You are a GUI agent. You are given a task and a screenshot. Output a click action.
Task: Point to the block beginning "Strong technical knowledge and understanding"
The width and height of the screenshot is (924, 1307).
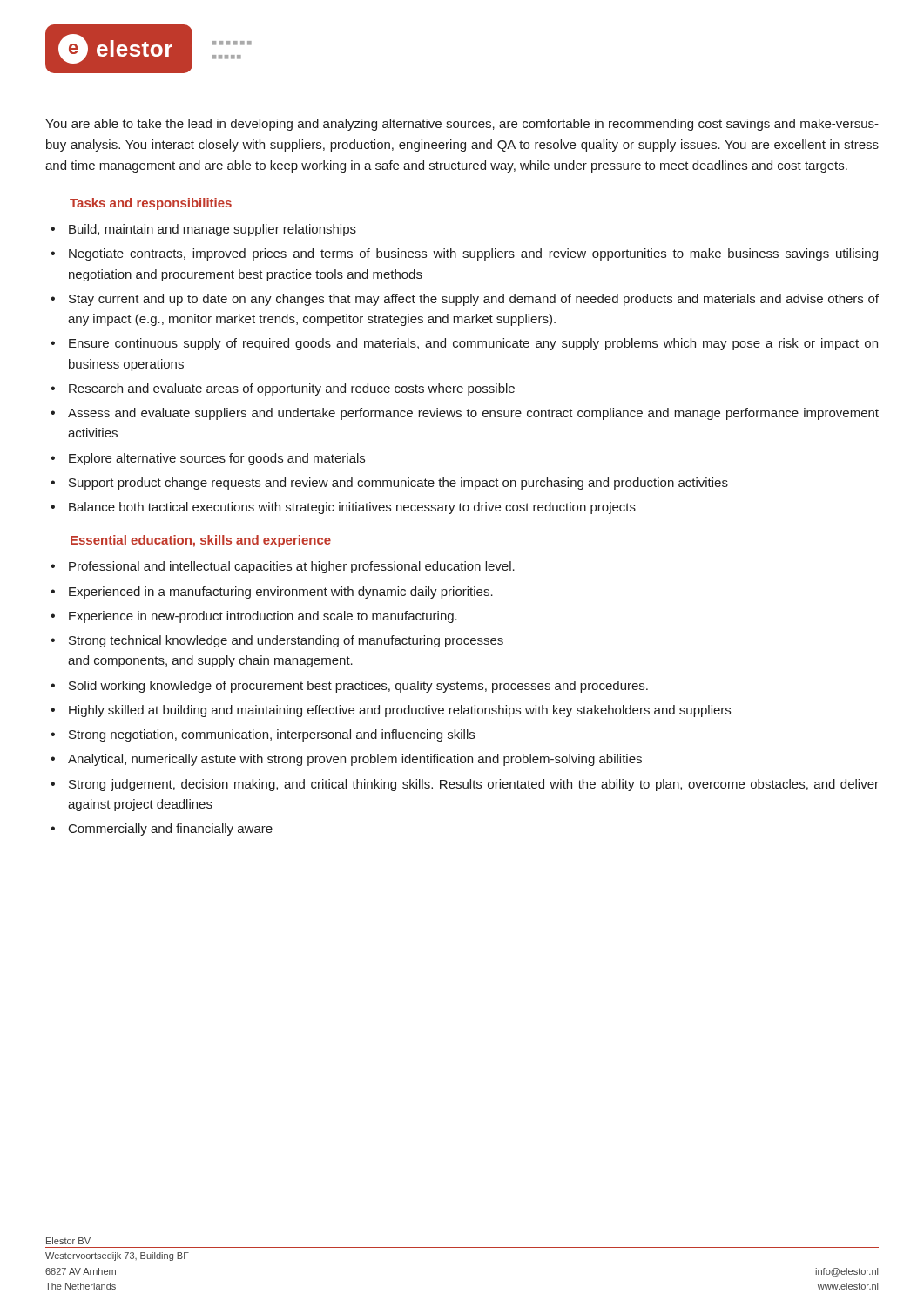tap(286, 650)
